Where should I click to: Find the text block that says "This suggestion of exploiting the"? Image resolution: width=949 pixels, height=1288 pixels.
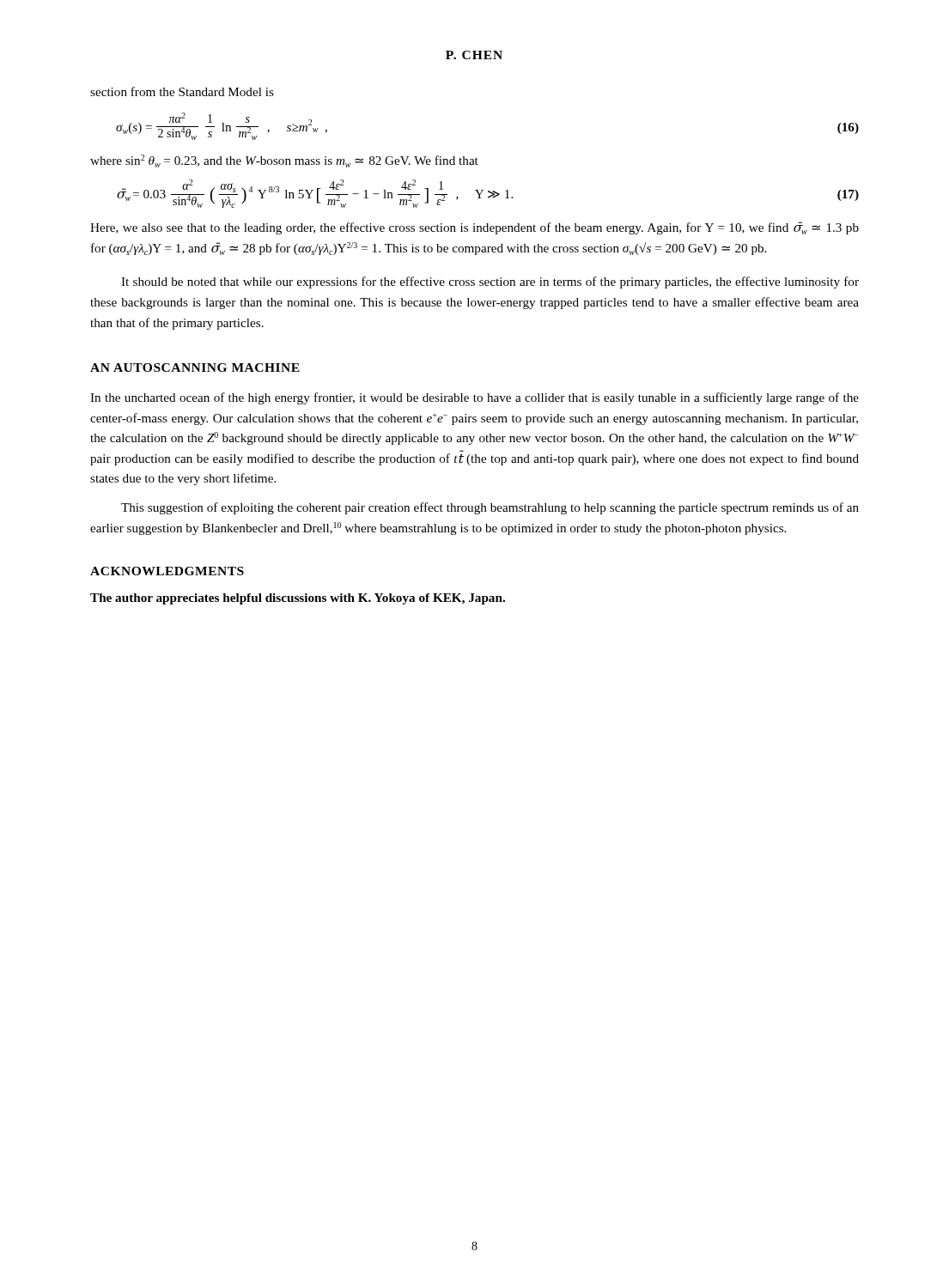pyautogui.click(x=474, y=517)
